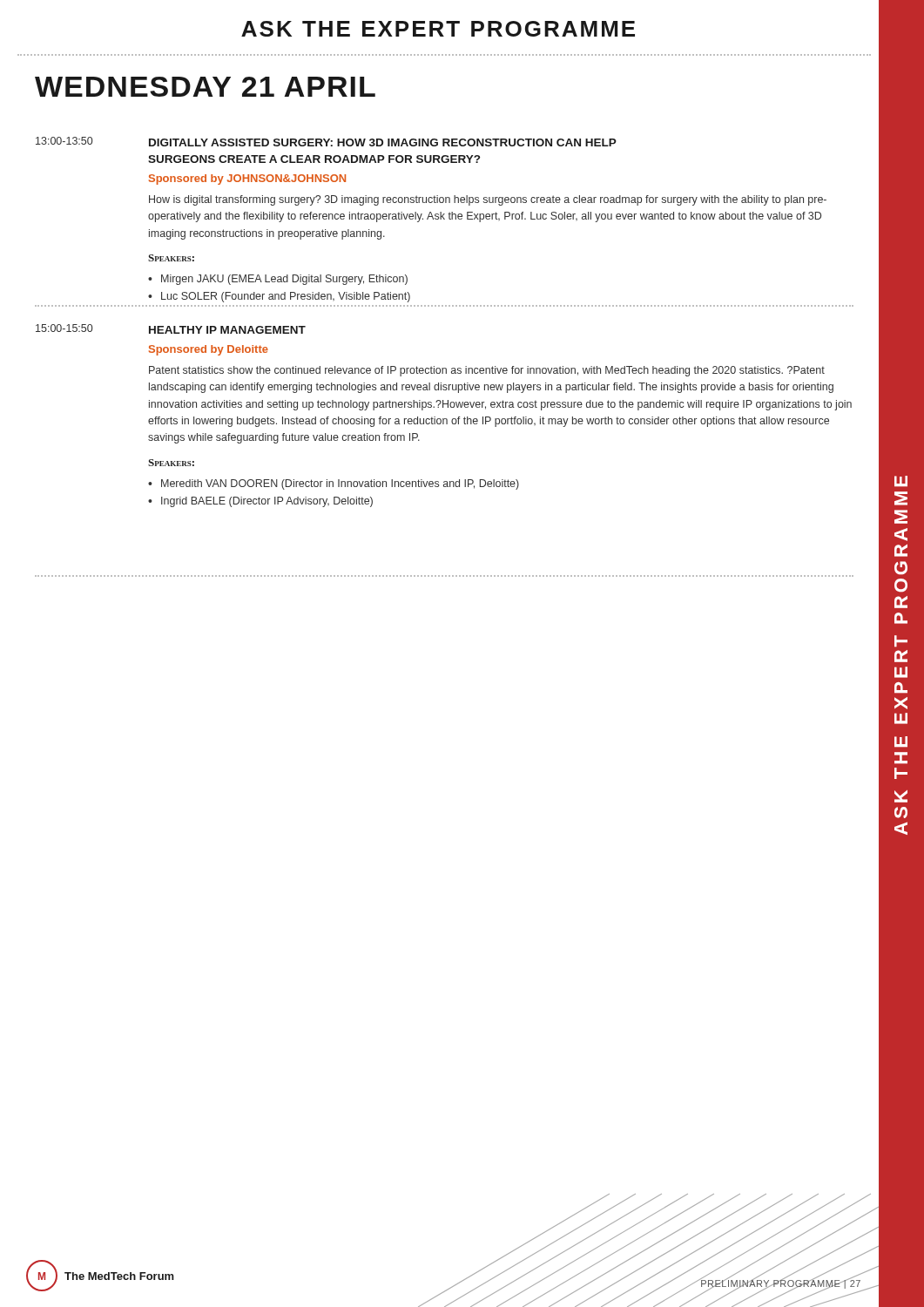Point to "Sponsored by Deloitte"
Viewport: 924px width, 1307px height.
coord(208,349)
